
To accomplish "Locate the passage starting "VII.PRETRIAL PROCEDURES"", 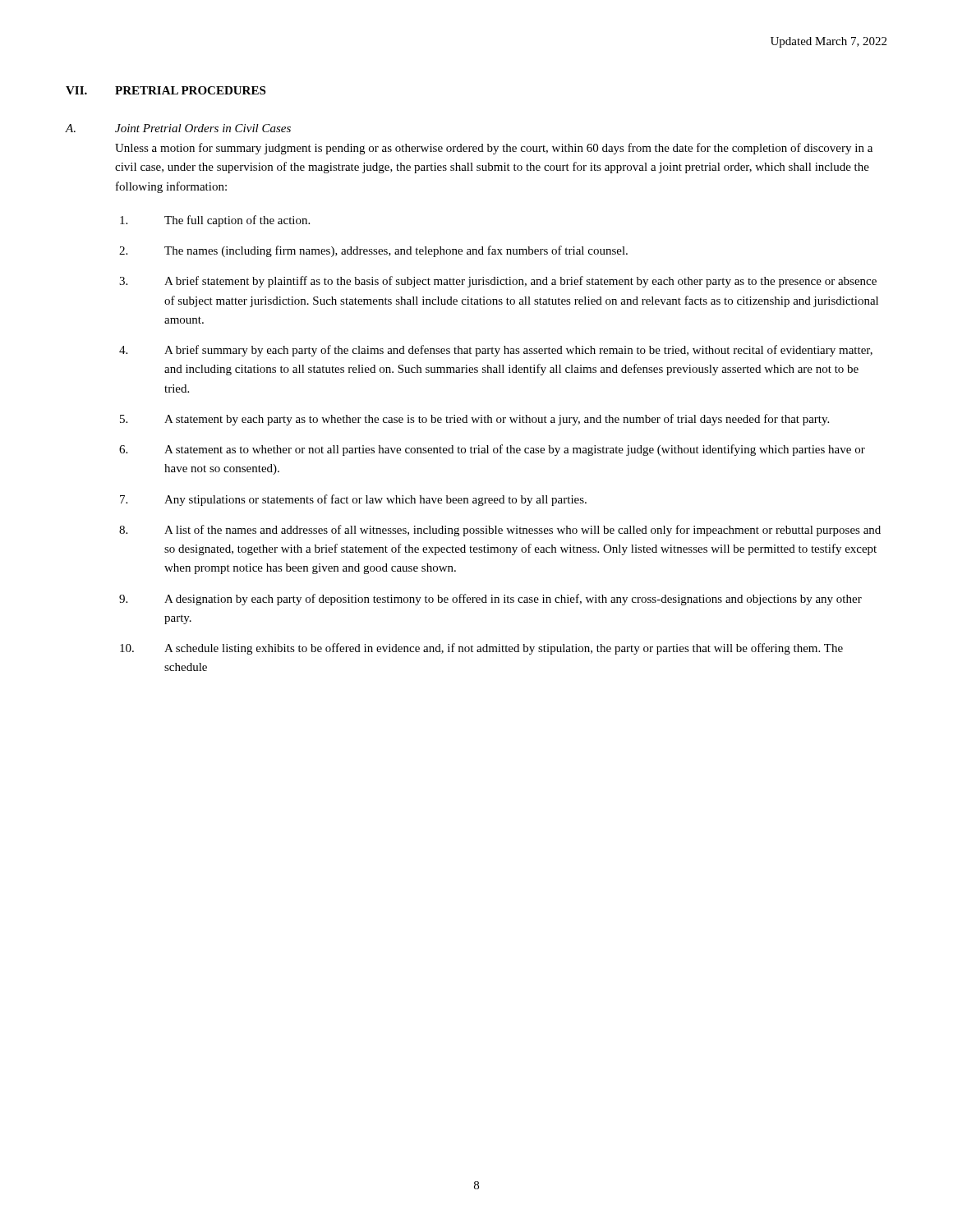I will 166,91.
